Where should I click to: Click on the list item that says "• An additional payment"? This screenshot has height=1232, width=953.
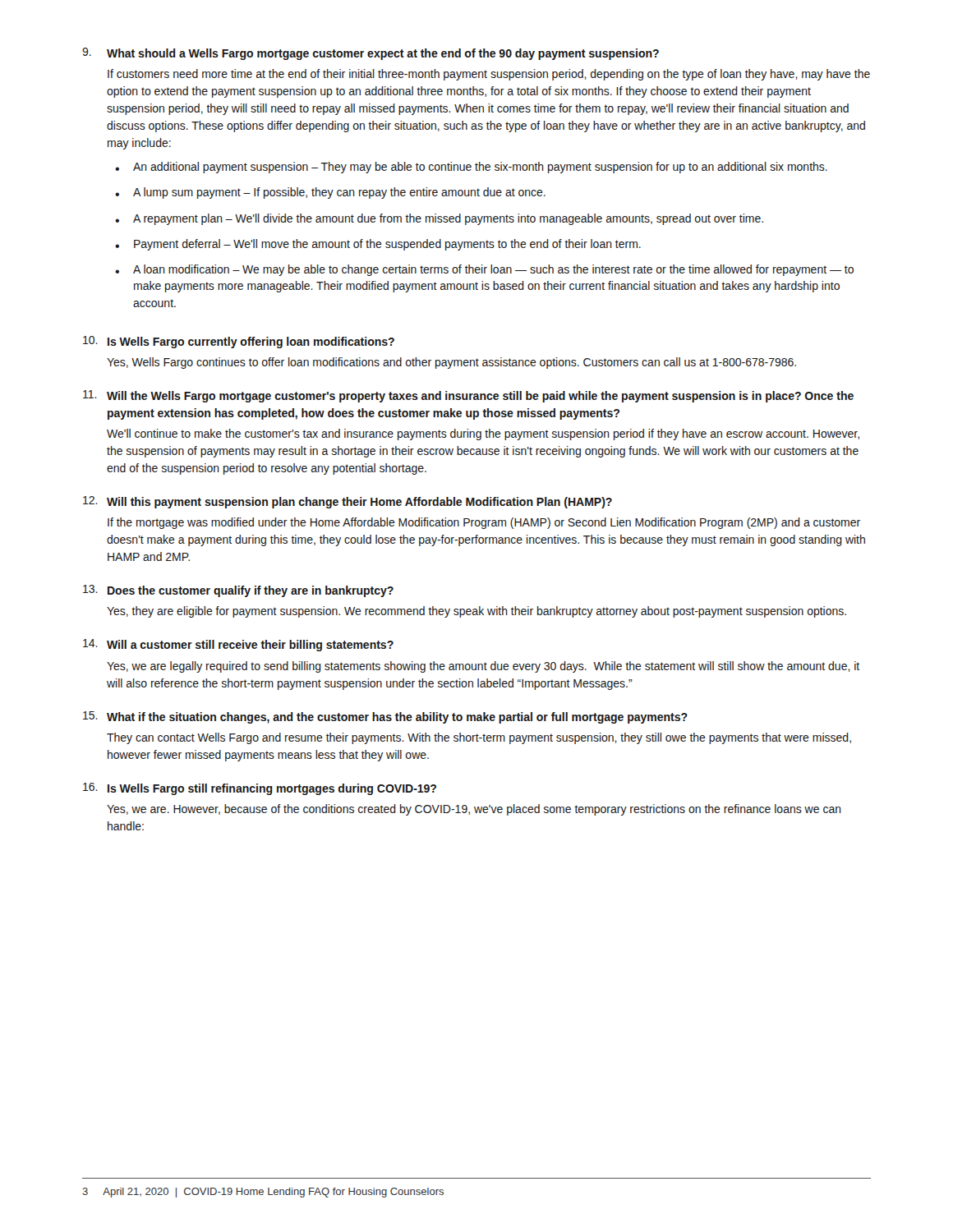coord(493,169)
